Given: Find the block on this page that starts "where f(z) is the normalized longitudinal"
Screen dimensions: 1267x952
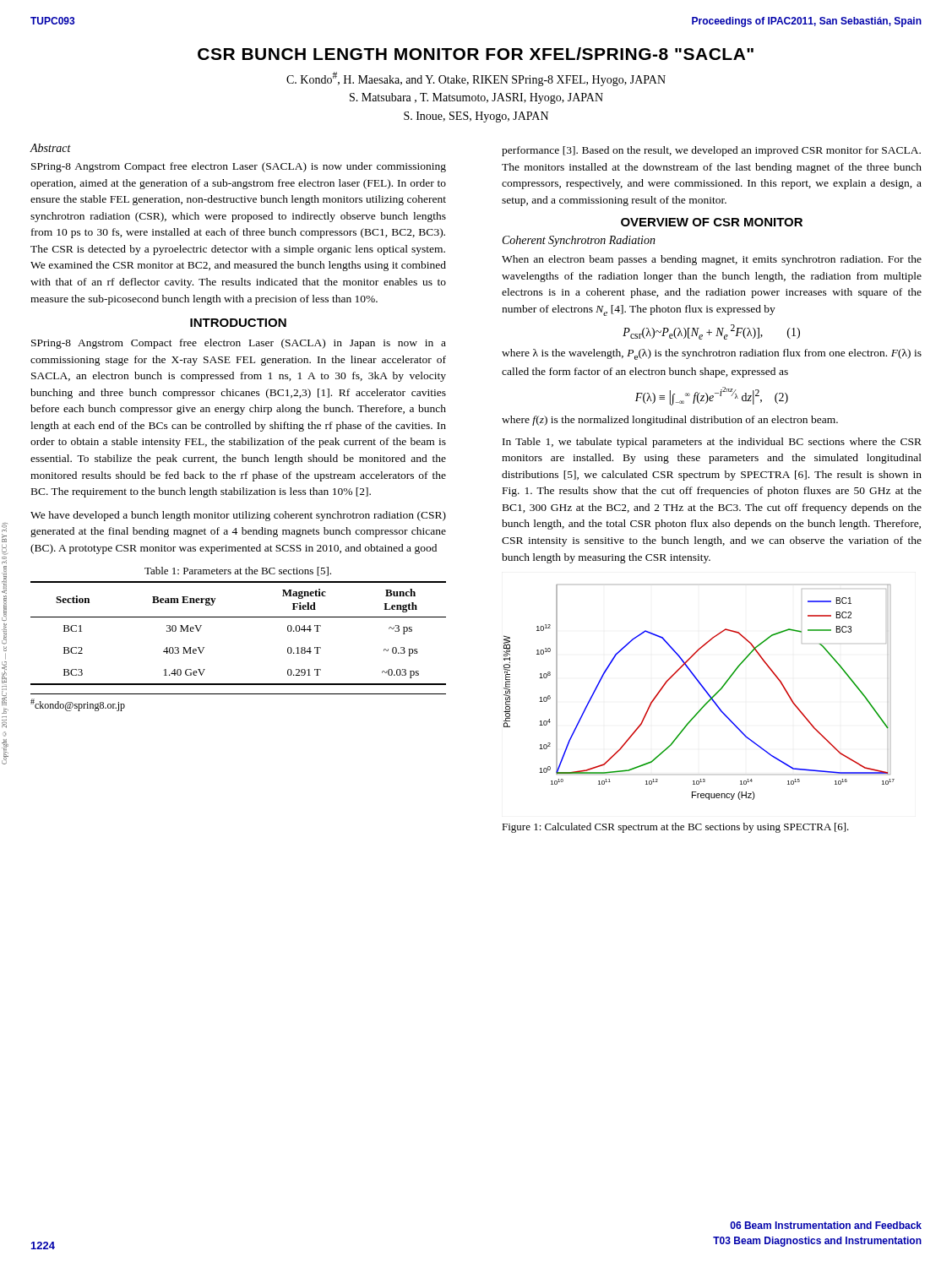Looking at the screenshot, I should tap(670, 419).
